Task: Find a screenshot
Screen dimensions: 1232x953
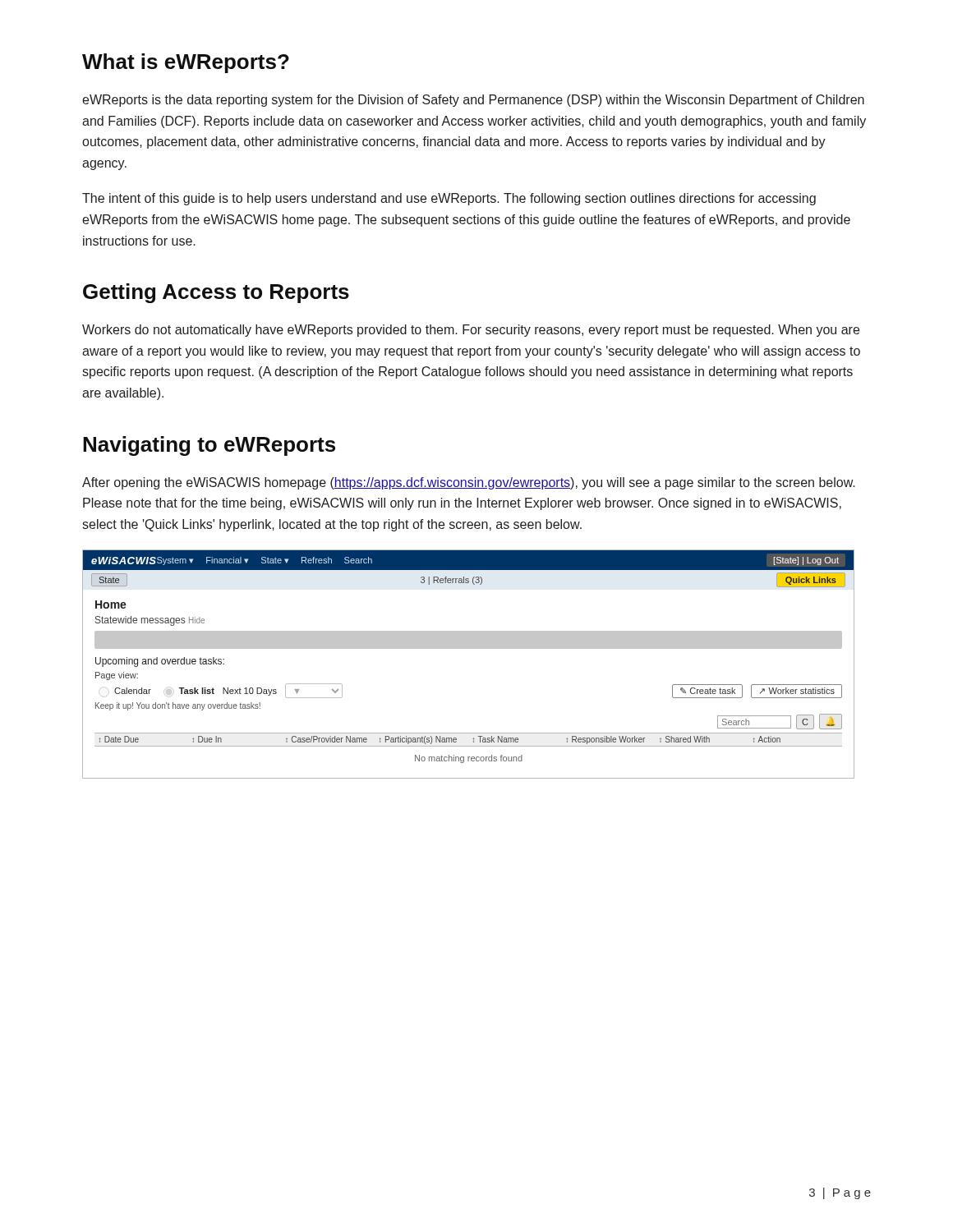Action: (476, 664)
